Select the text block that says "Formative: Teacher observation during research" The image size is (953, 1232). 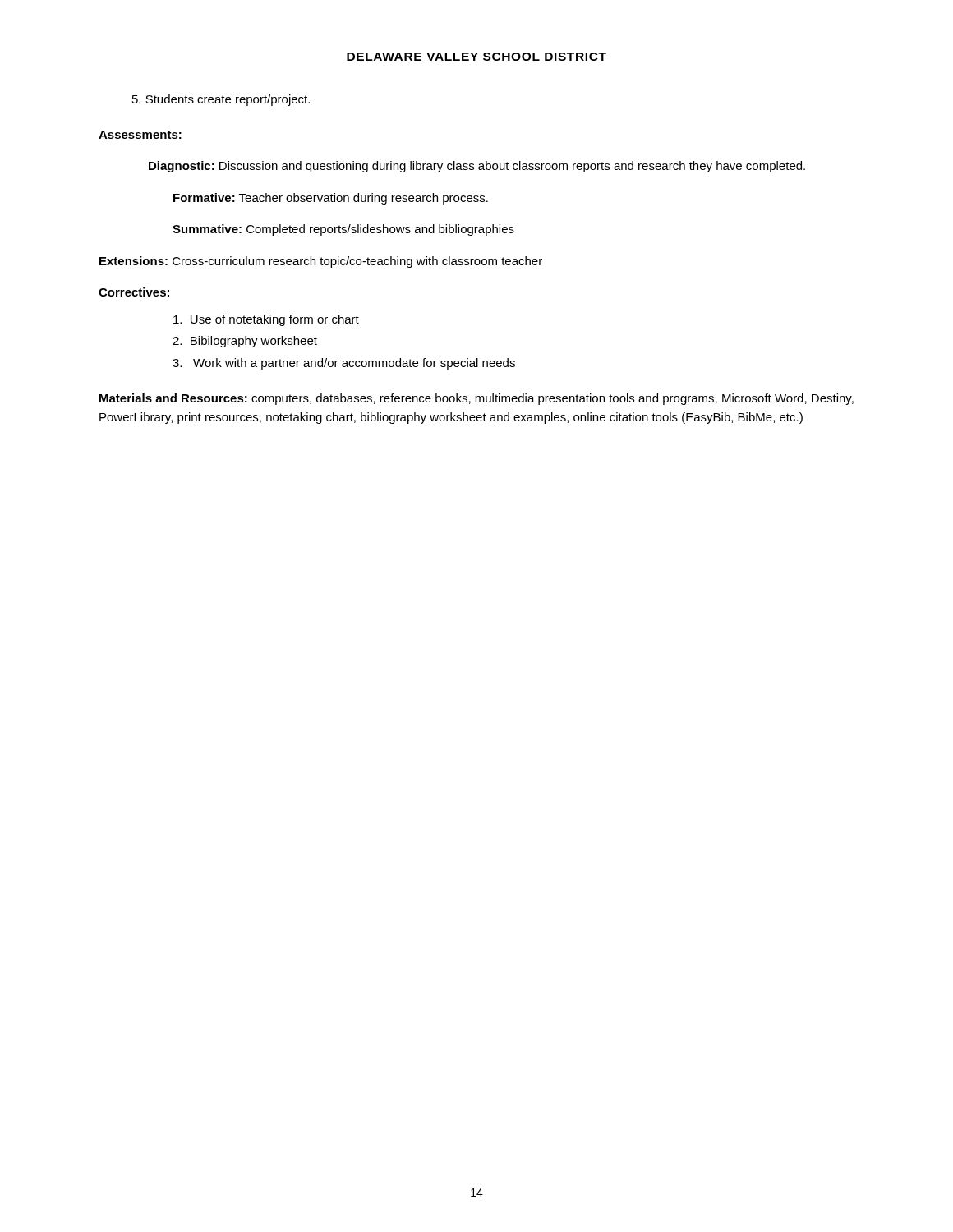coord(331,197)
